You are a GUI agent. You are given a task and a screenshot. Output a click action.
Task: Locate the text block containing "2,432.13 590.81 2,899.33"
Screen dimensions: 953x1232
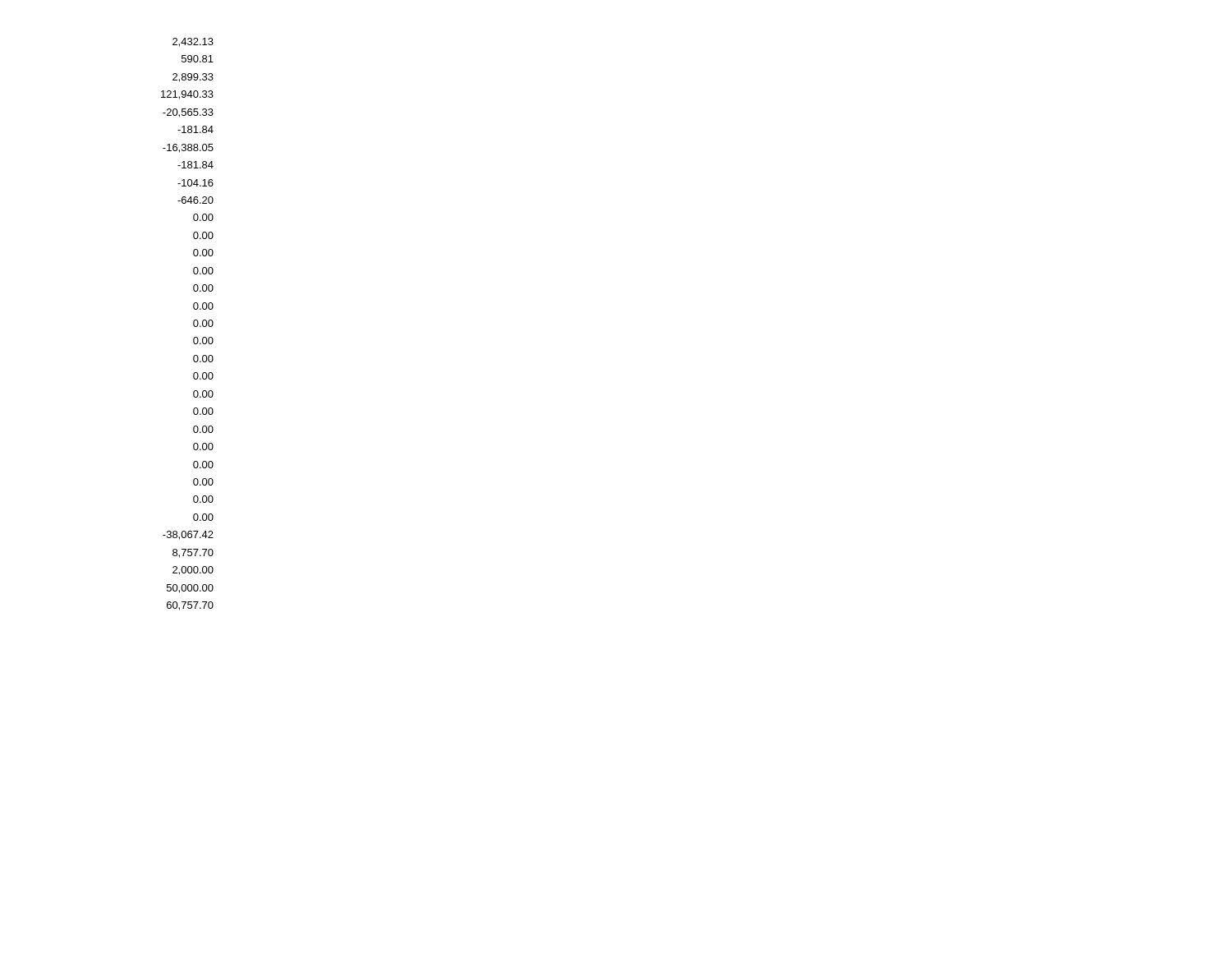(193, 42)
